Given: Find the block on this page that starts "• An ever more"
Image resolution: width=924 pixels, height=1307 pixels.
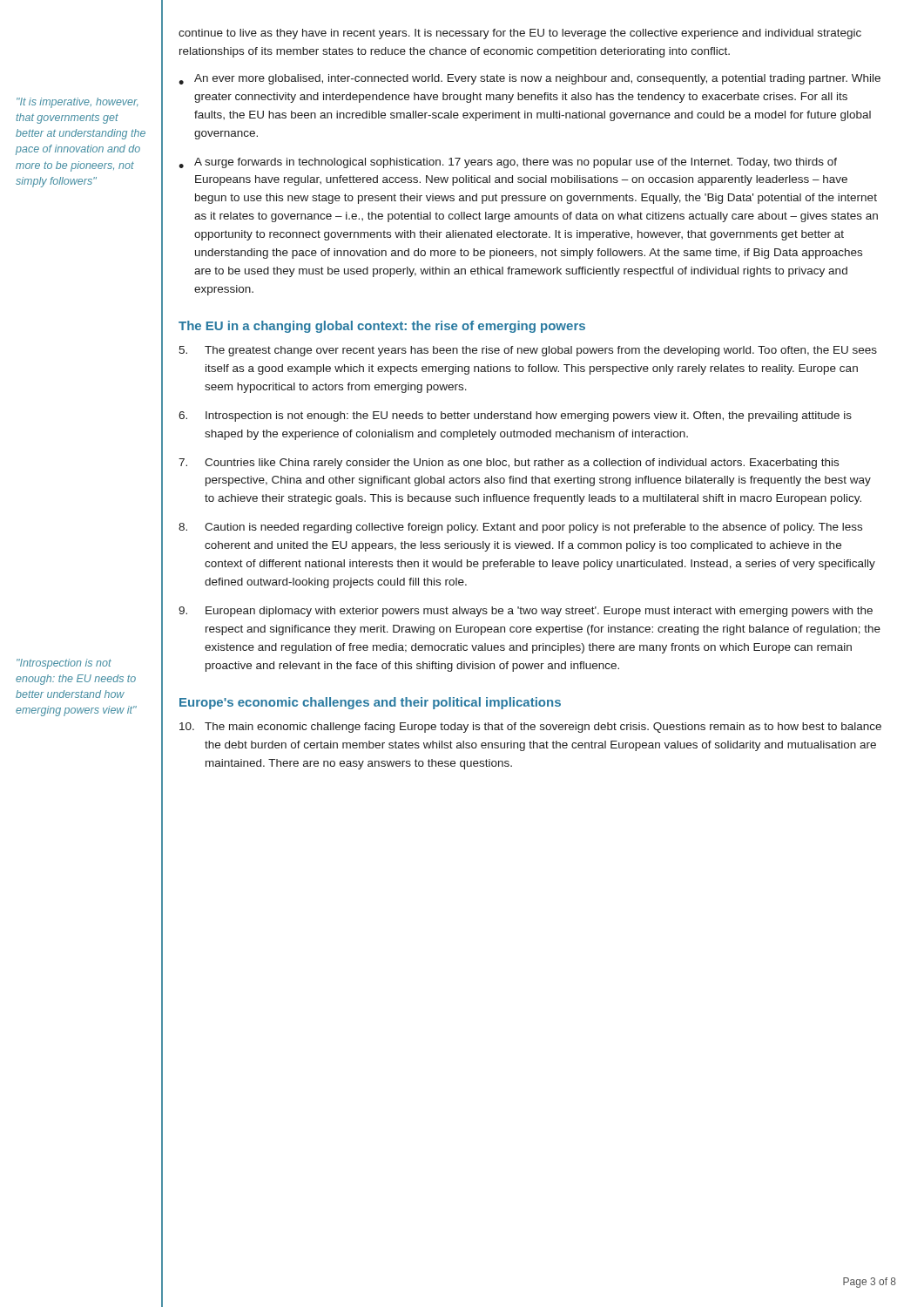Looking at the screenshot, I should [530, 106].
